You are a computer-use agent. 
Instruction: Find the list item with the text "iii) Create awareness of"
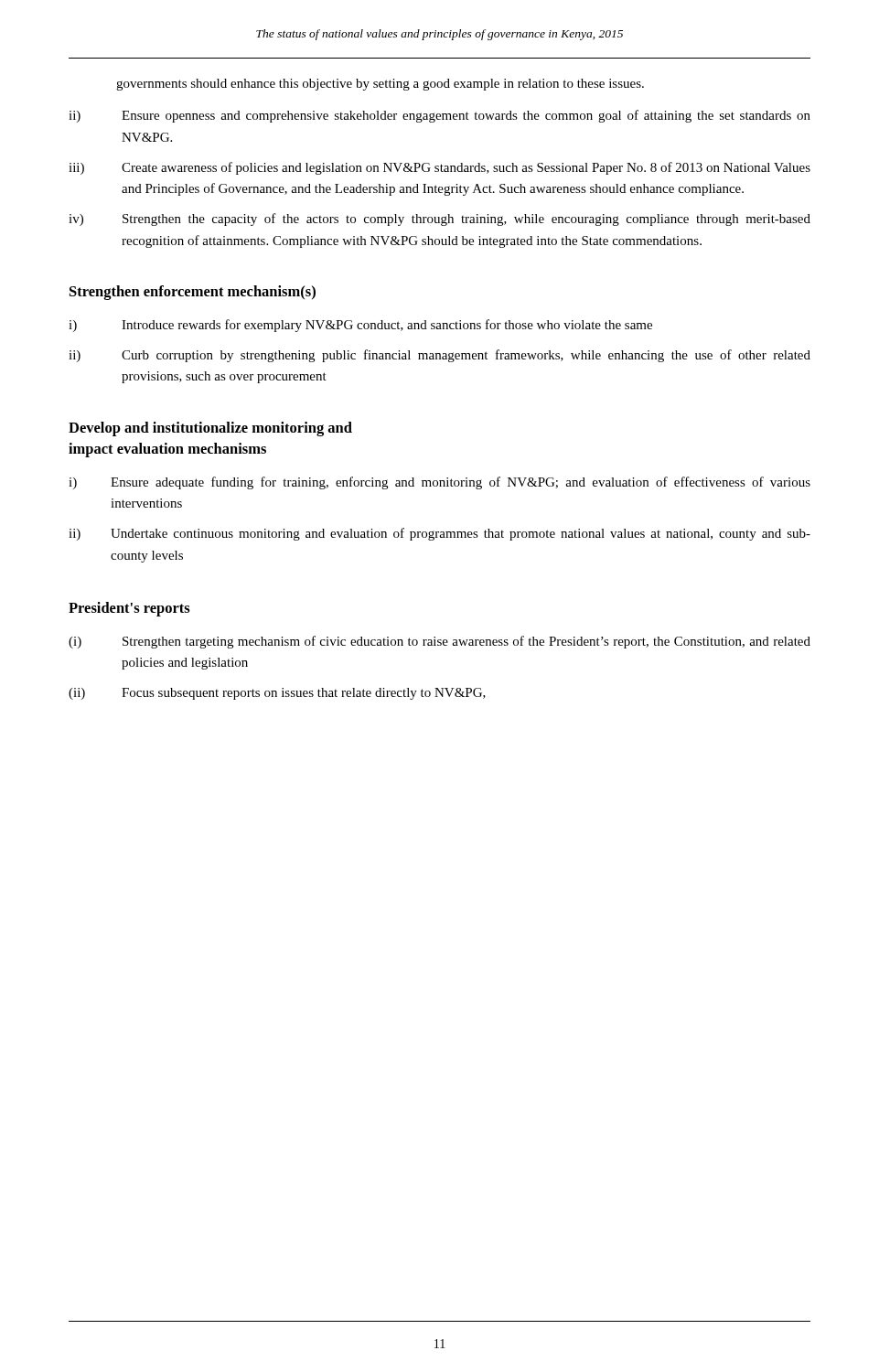point(440,178)
